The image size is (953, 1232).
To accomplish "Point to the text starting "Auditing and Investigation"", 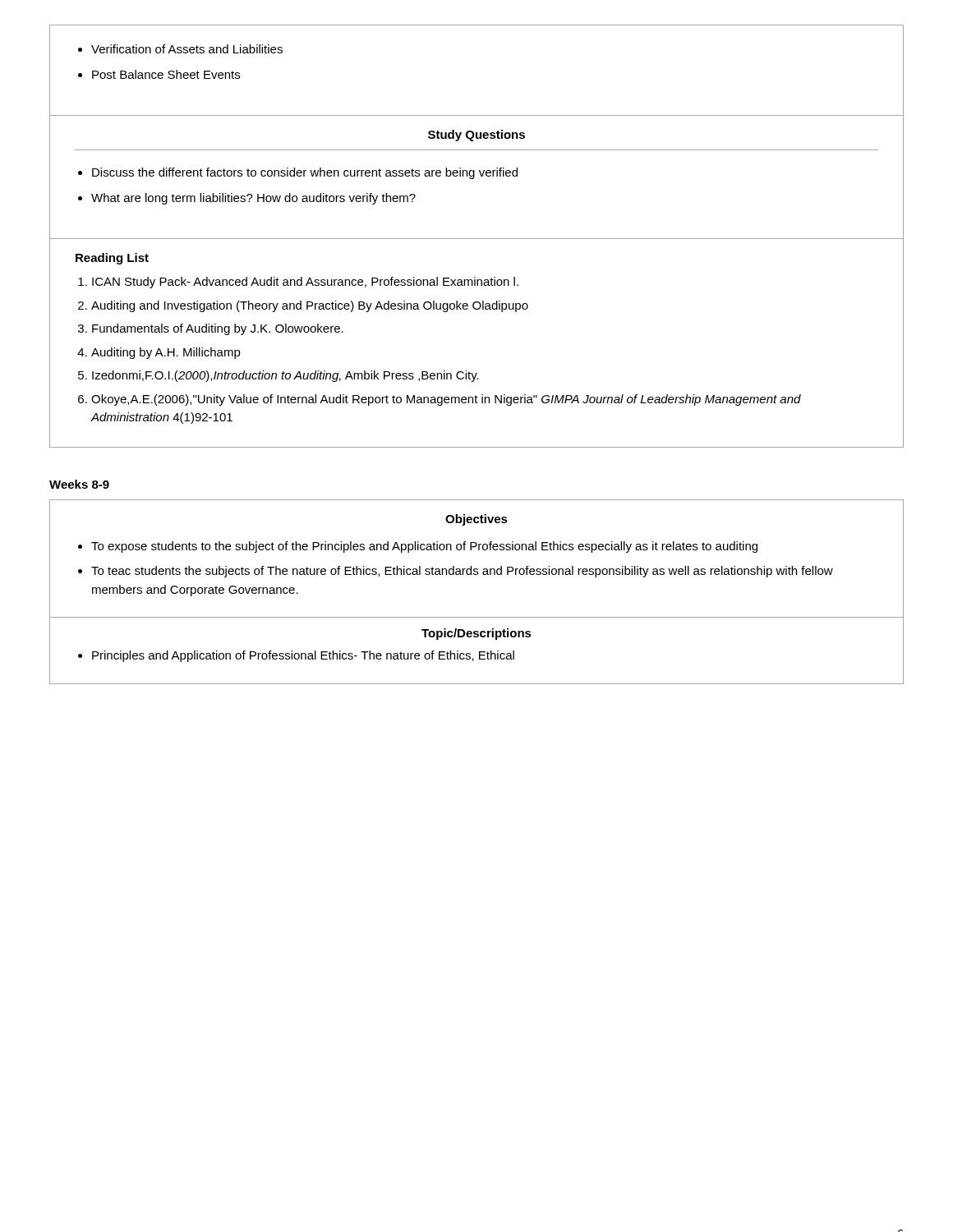I will click(x=310, y=305).
